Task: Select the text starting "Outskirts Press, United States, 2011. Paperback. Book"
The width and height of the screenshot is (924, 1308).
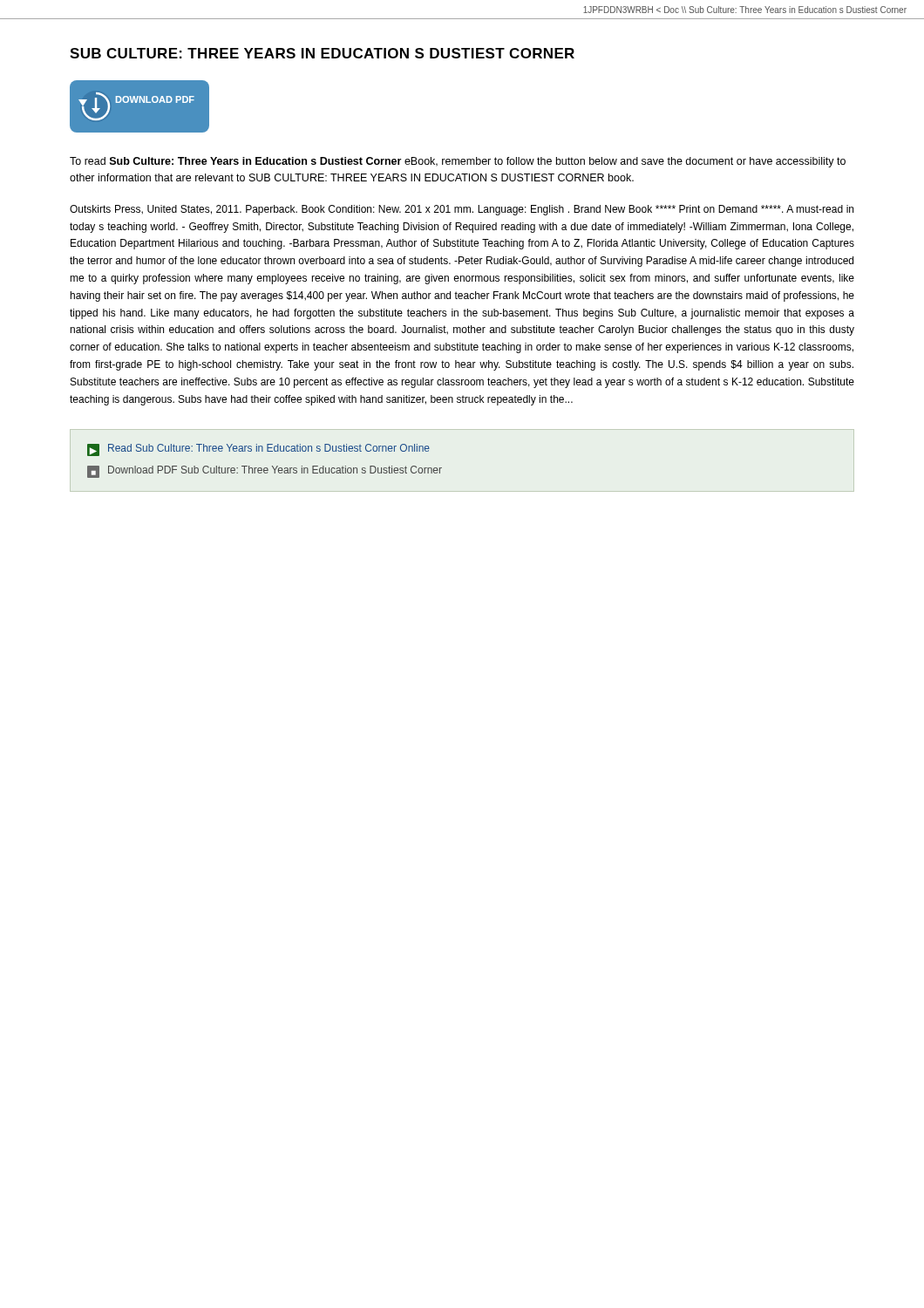Action: tap(462, 304)
